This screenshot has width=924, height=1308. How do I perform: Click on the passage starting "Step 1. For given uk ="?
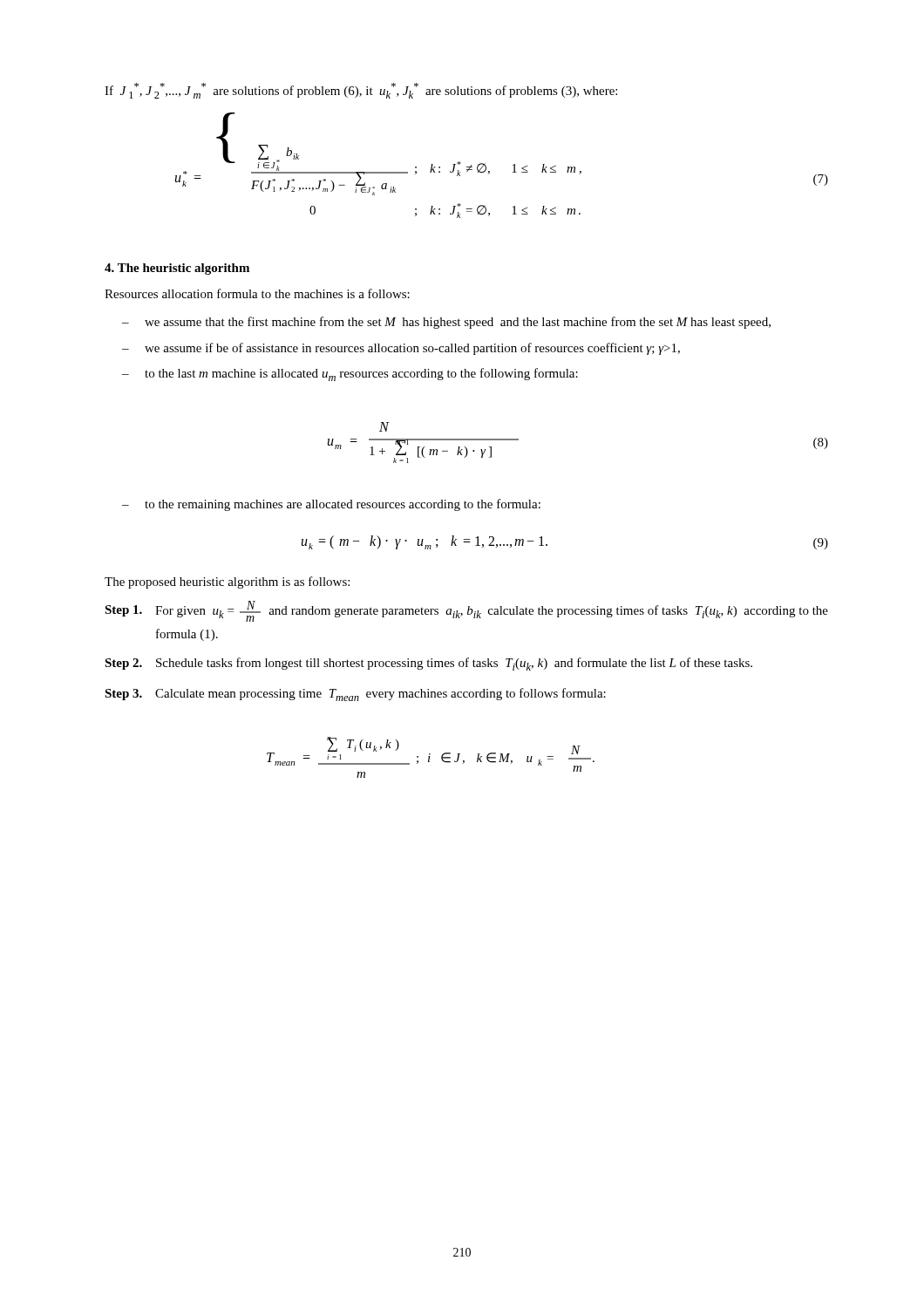pyautogui.click(x=466, y=622)
